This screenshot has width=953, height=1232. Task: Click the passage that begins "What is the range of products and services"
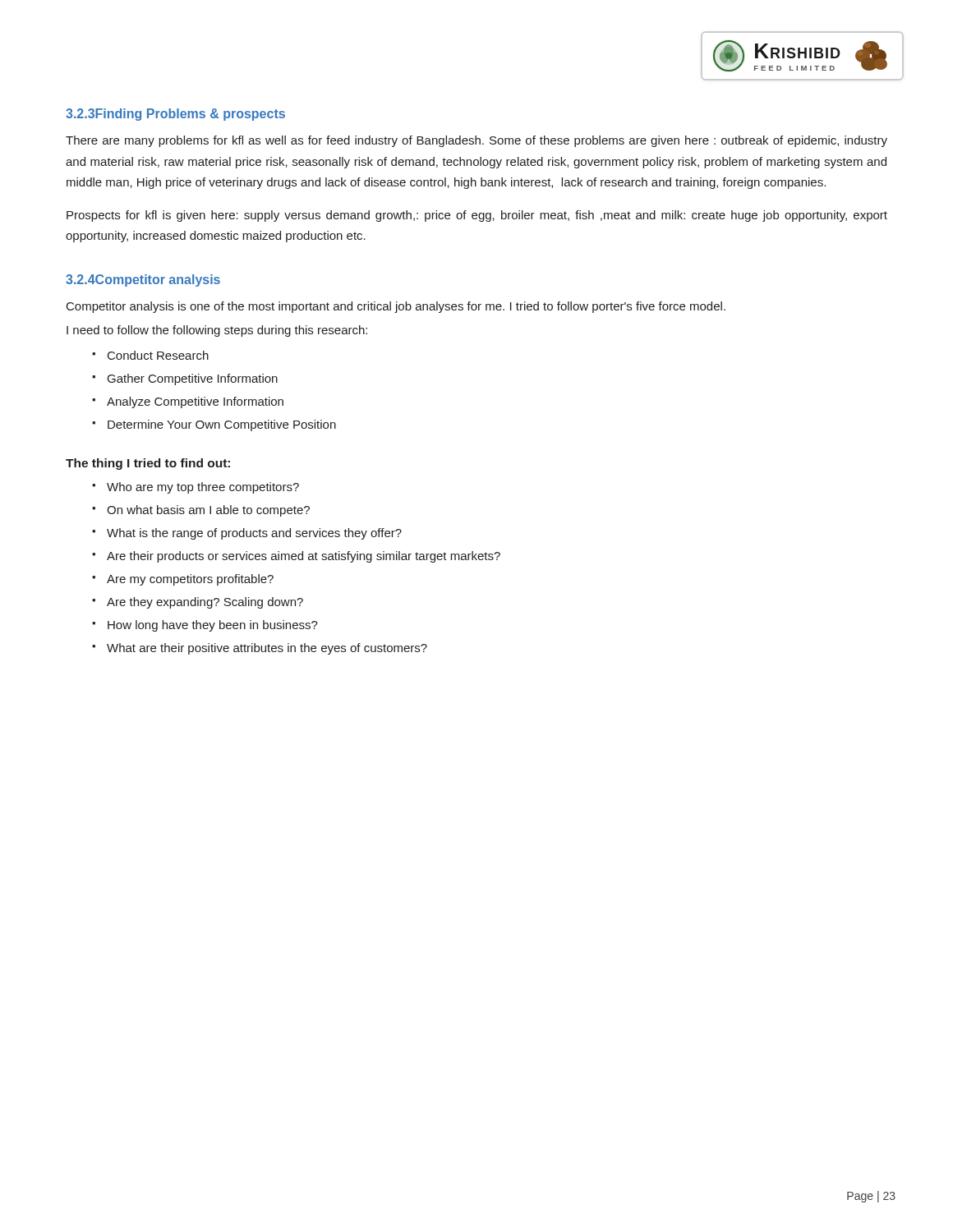click(x=254, y=532)
